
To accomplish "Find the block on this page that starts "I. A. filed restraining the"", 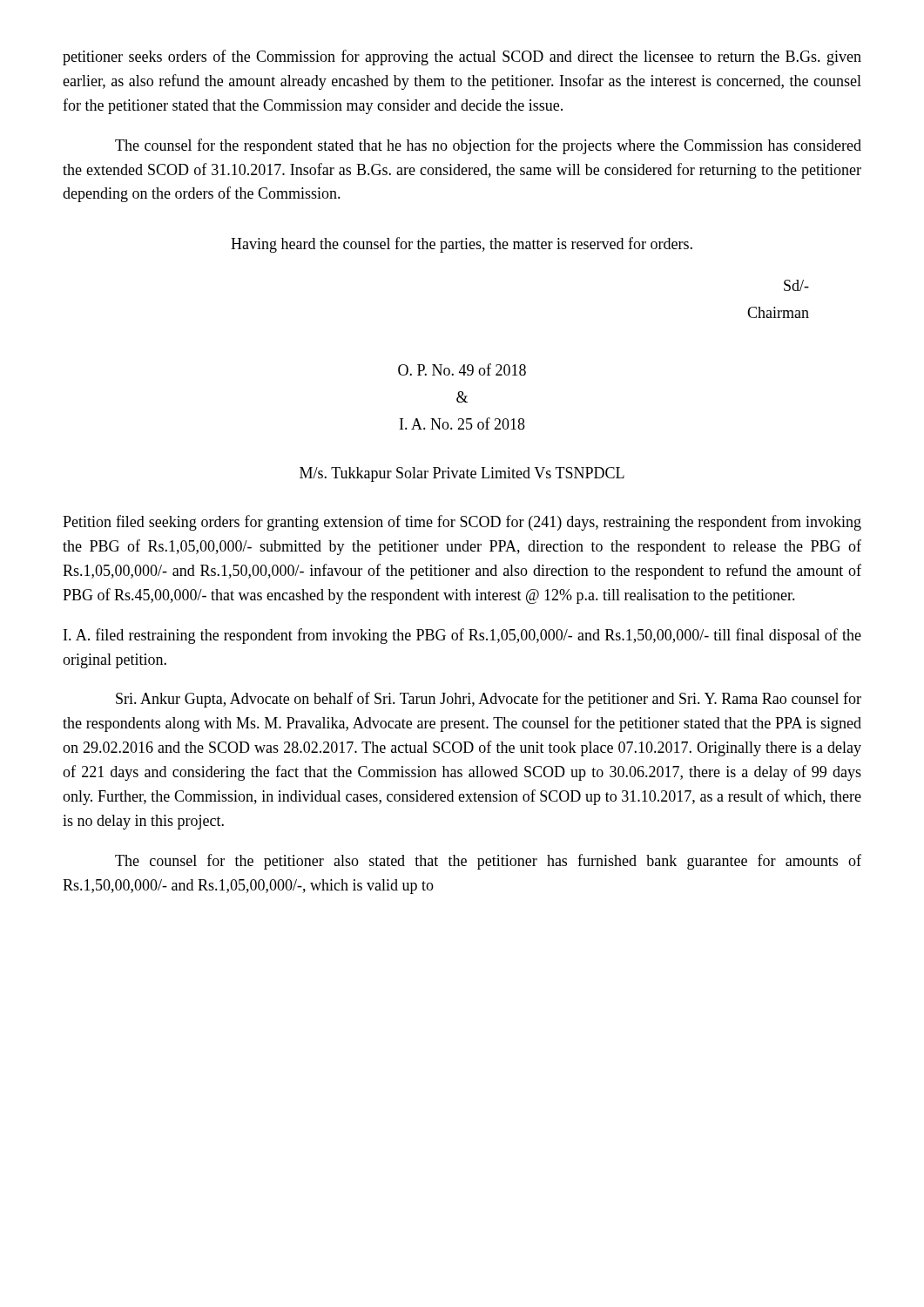I will 462,648.
